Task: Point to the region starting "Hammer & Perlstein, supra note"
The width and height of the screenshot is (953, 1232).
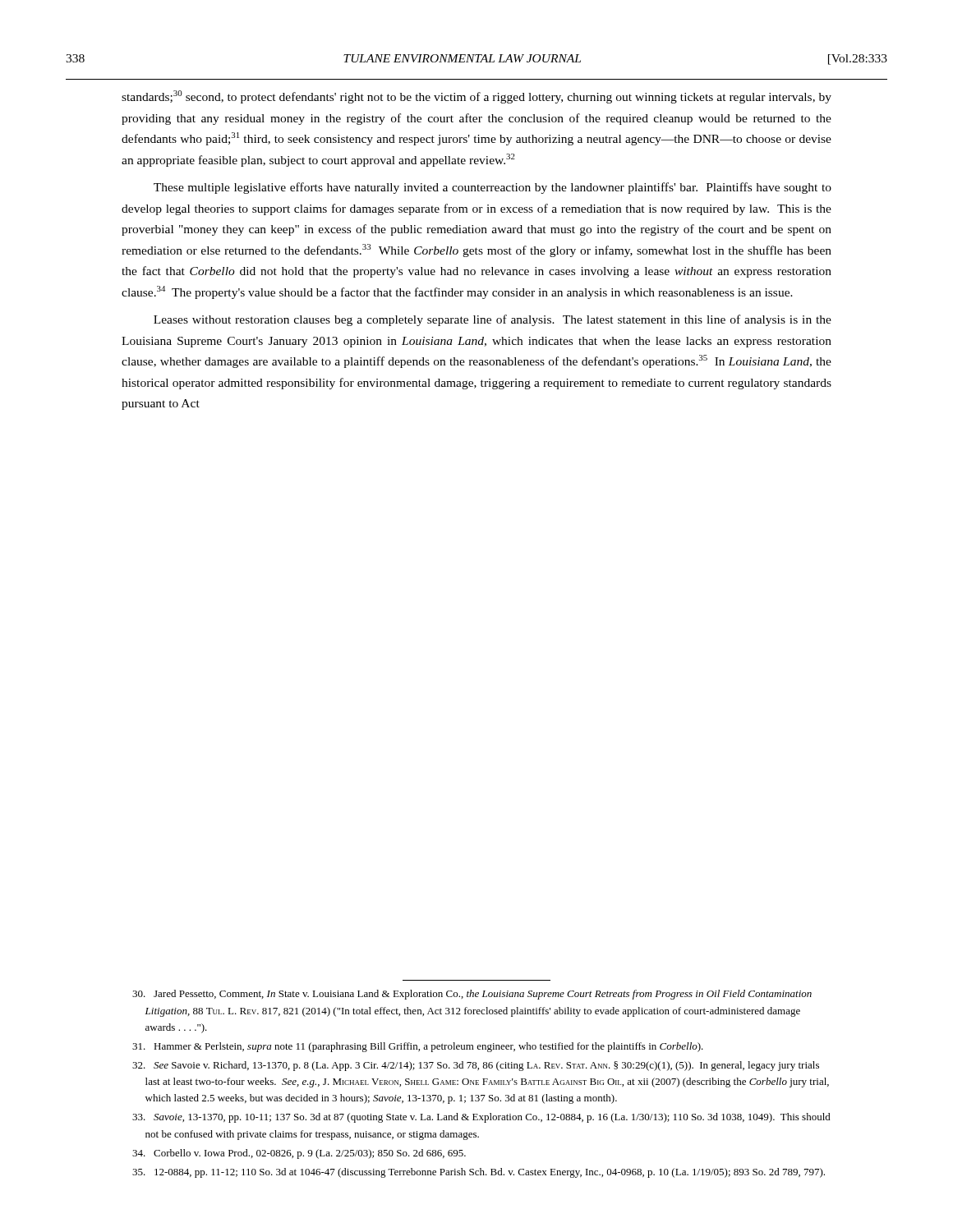Action: 413,1046
